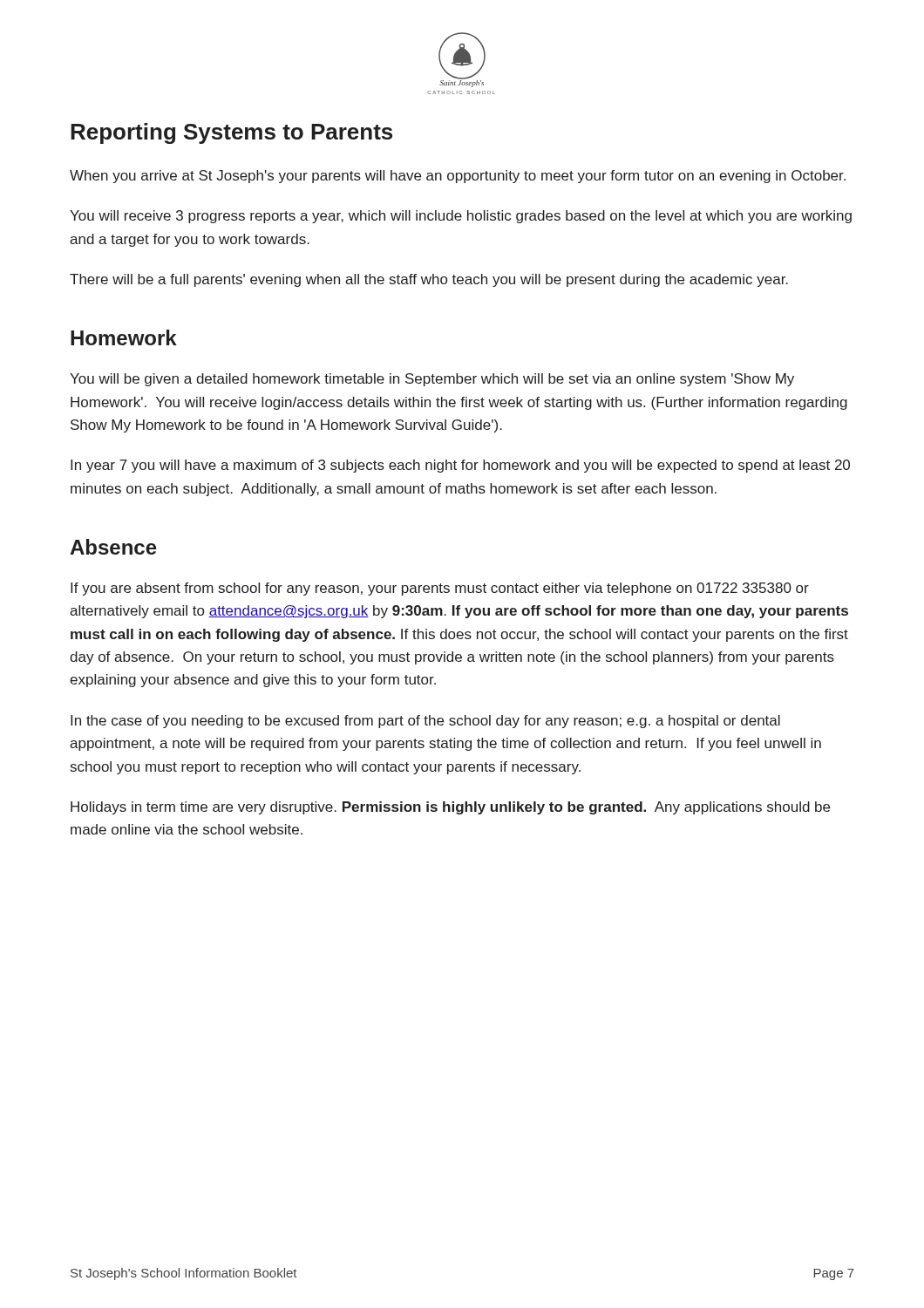Viewport: 924px width, 1308px height.
Task: Locate the text block that says "Holidays in term time are very disruptive. Permission"
Action: click(x=450, y=818)
